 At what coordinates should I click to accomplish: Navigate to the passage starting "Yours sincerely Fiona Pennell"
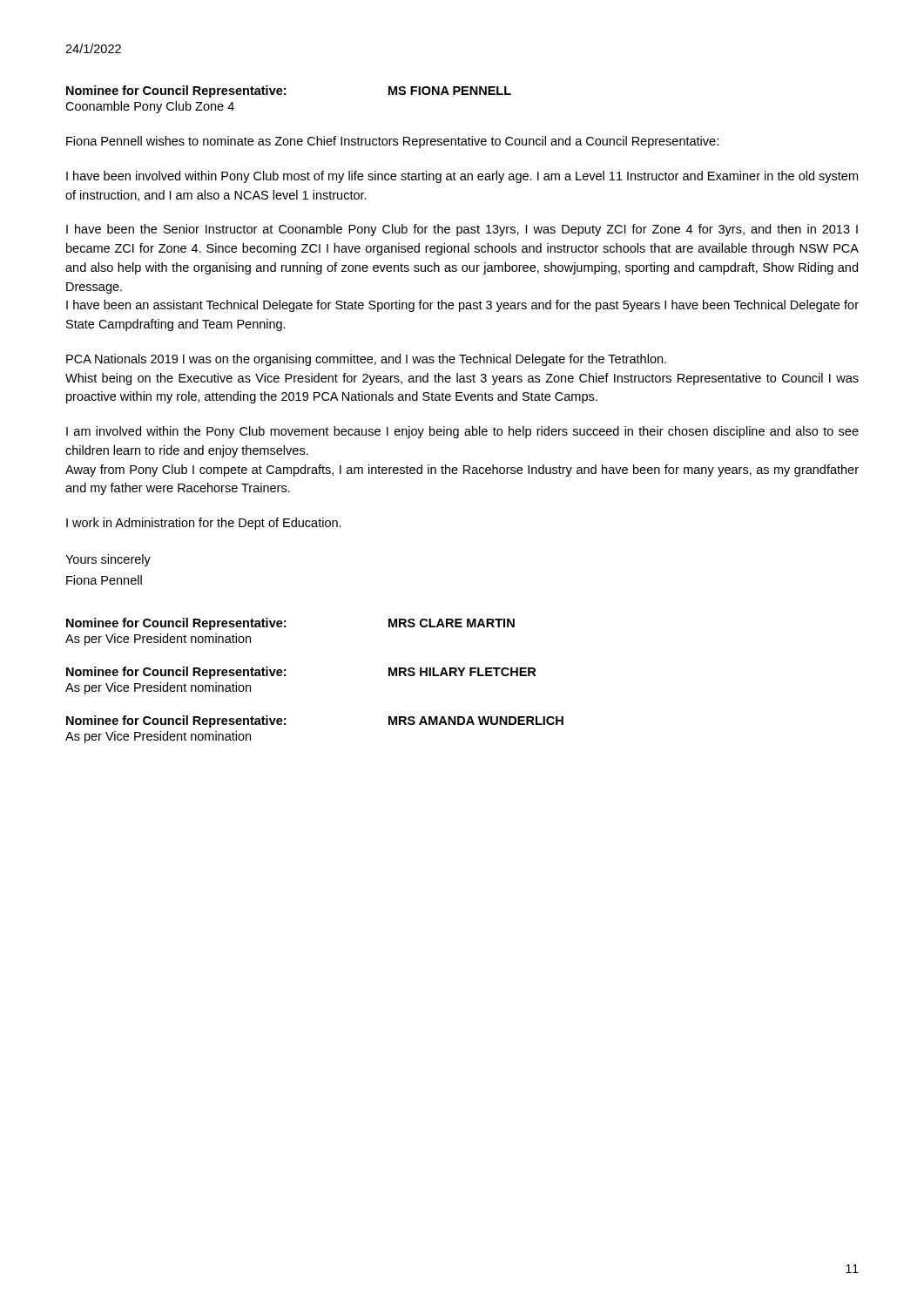[108, 570]
